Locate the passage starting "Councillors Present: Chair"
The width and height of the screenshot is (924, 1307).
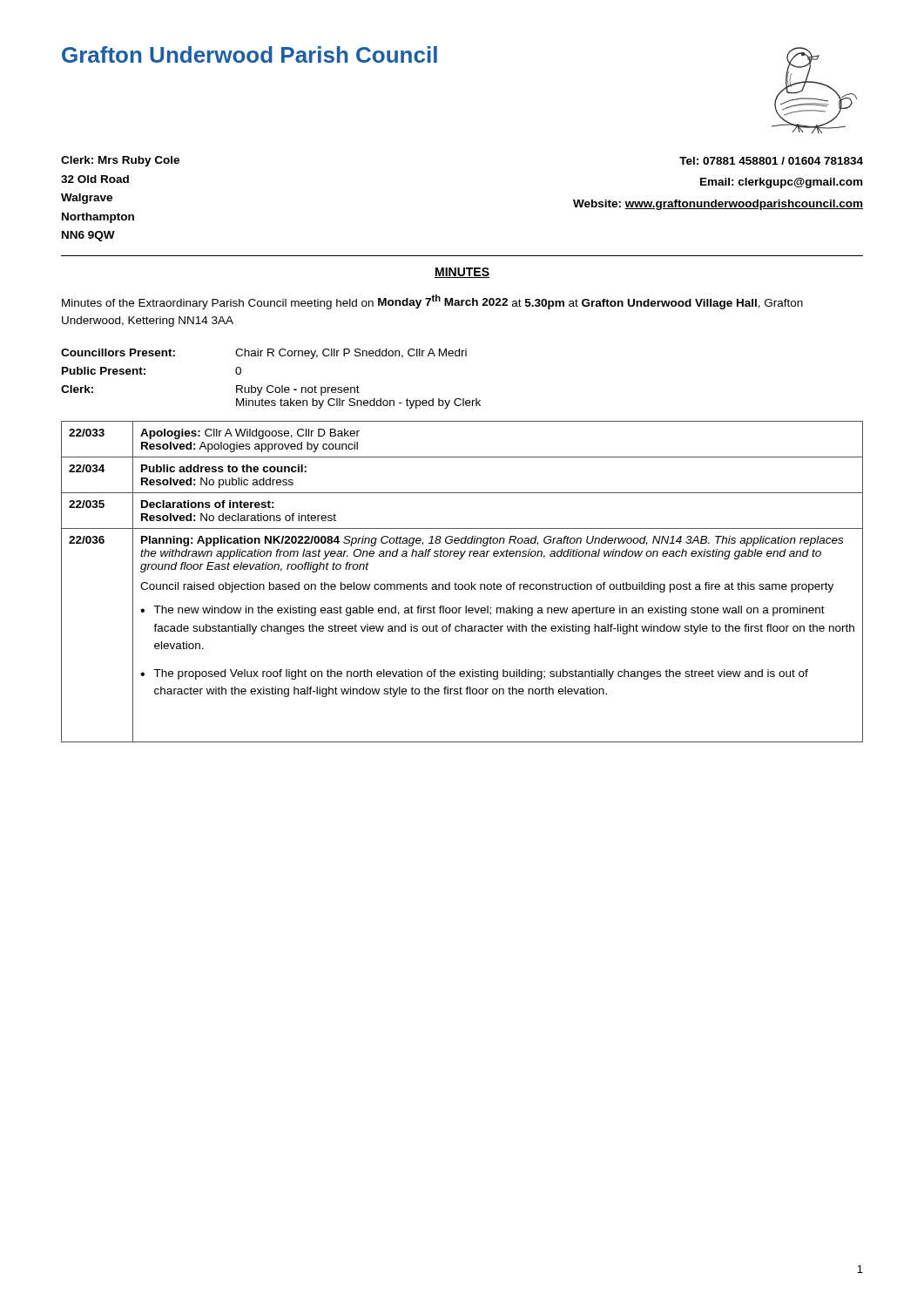(x=264, y=353)
